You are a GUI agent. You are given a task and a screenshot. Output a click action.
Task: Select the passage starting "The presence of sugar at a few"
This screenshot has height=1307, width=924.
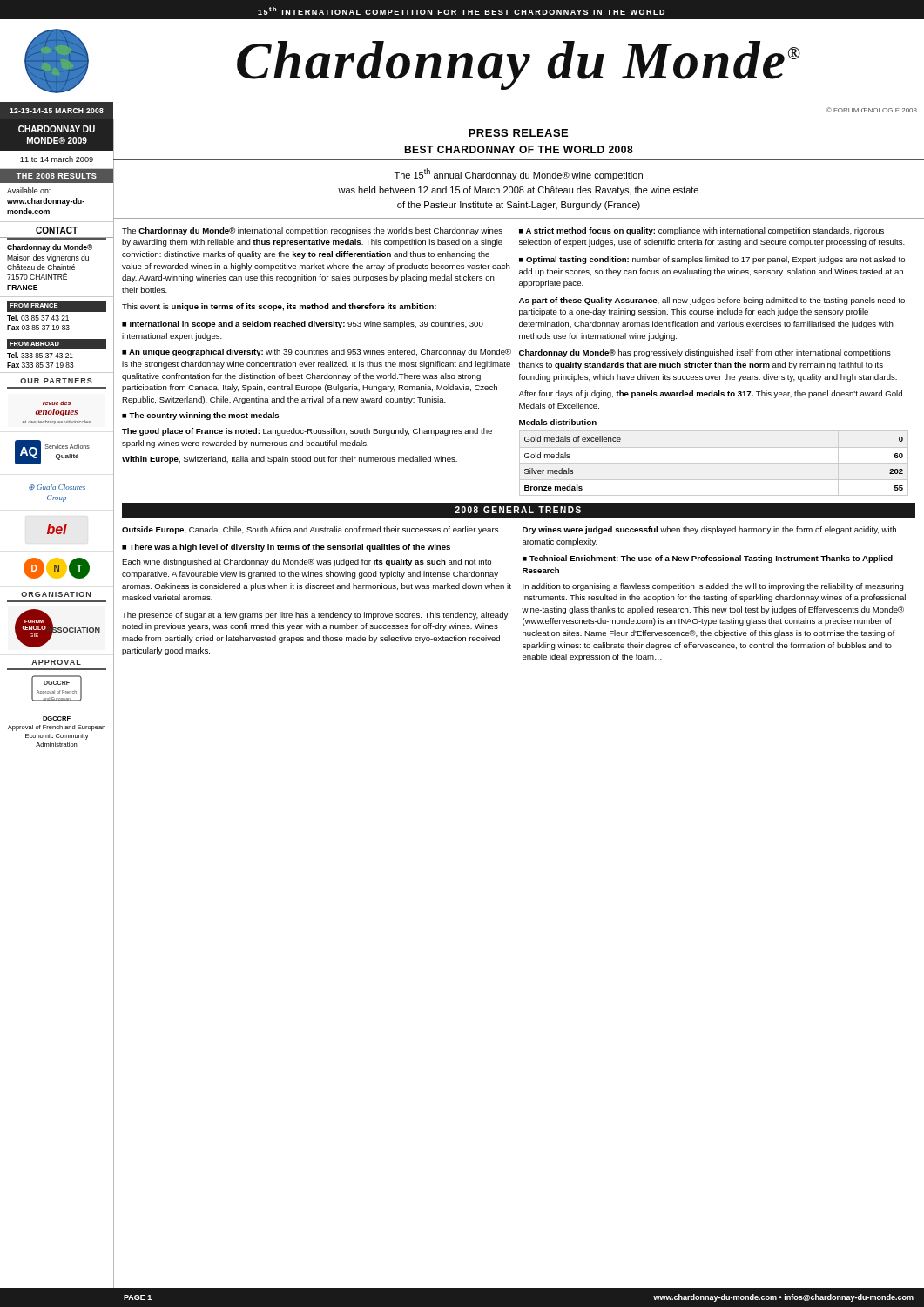315,632
